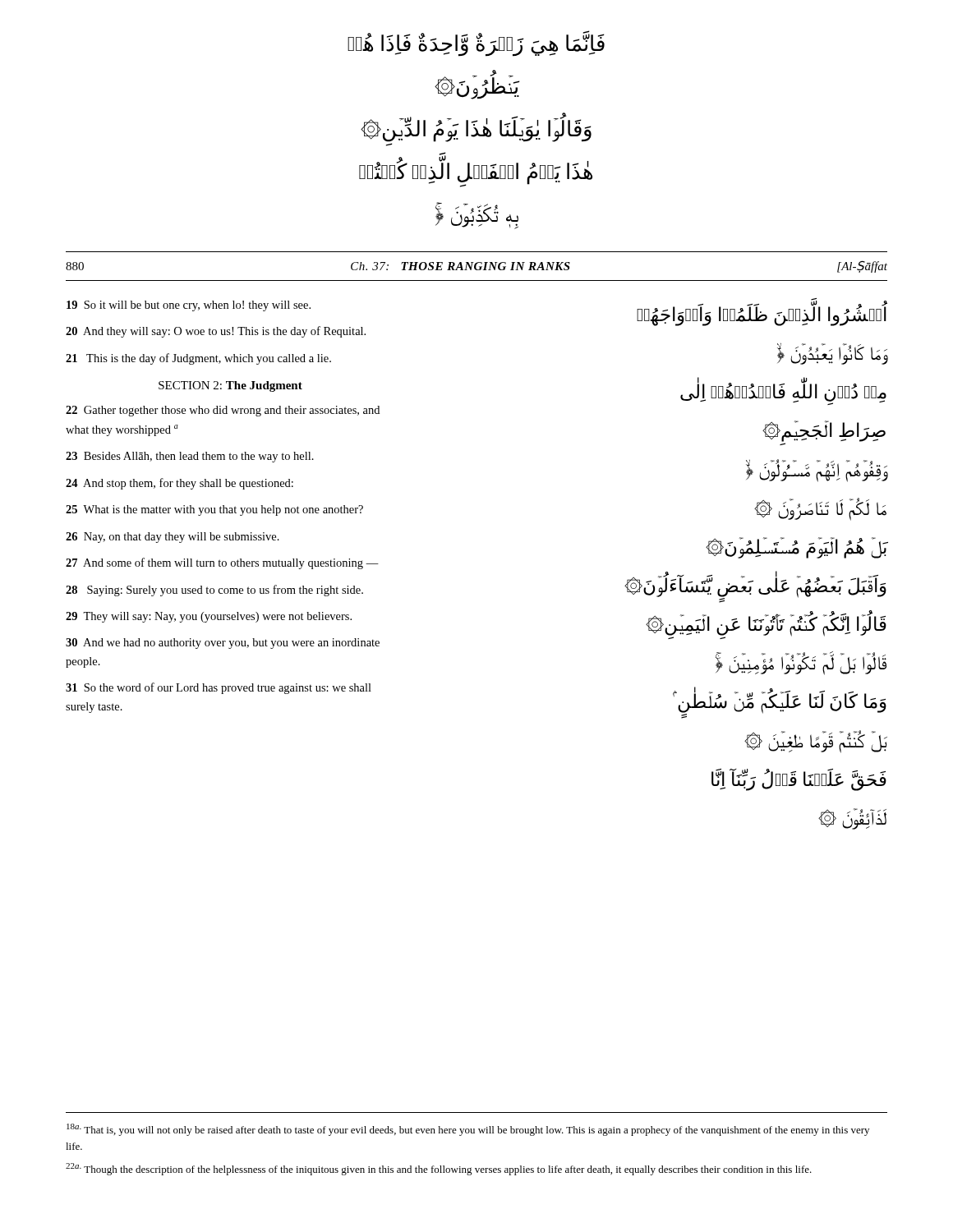The width and height of the screenshot is (953, 1232).
Task: Select the region starting "19 So it will be"
Action: pyautogui.click(x=230, y=305)
